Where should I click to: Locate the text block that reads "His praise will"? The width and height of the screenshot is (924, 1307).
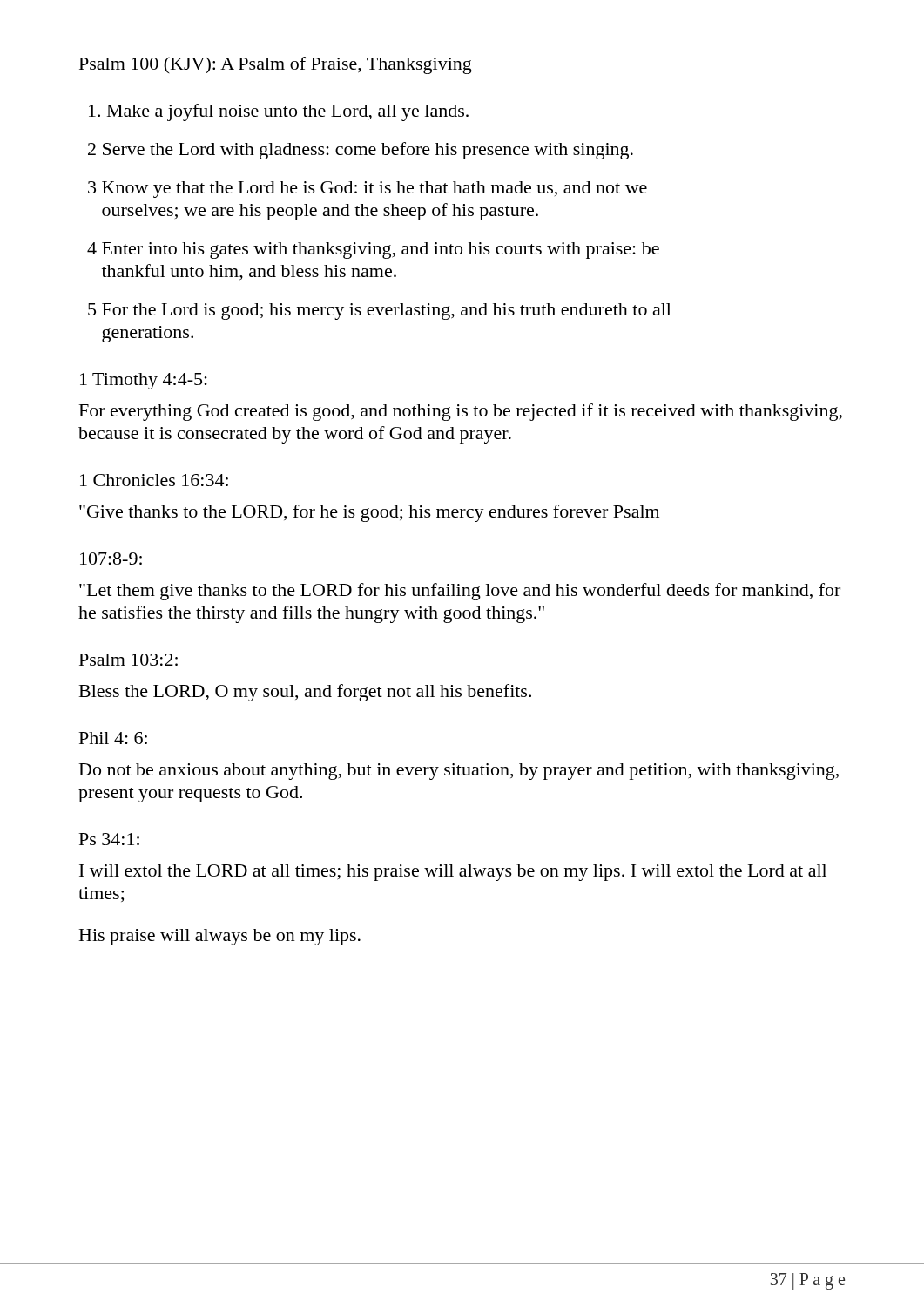[x=220, y=935]
